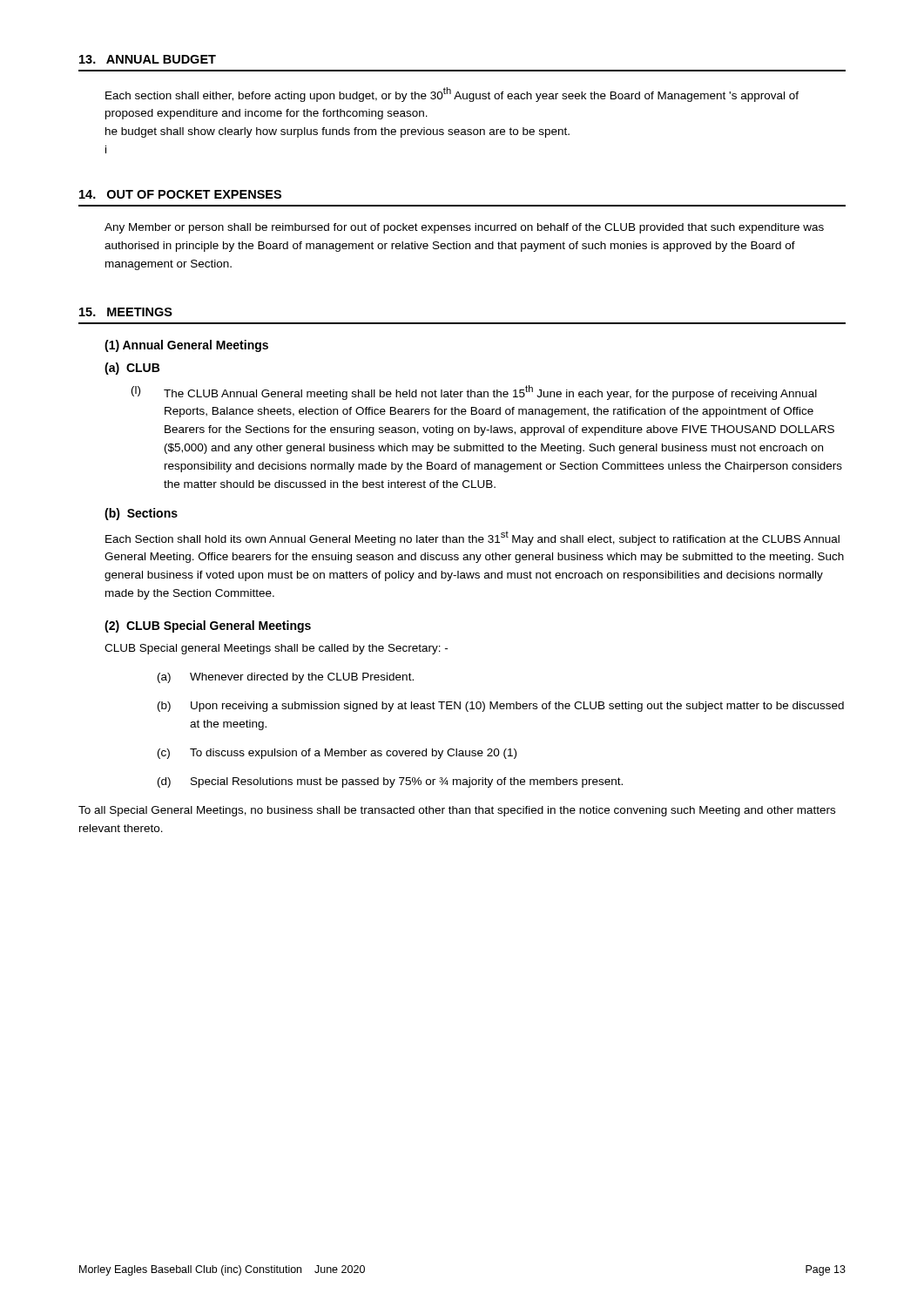
Task: Point to "(a) Whenever directed by the CLUB President."
Action: [286, 678]
